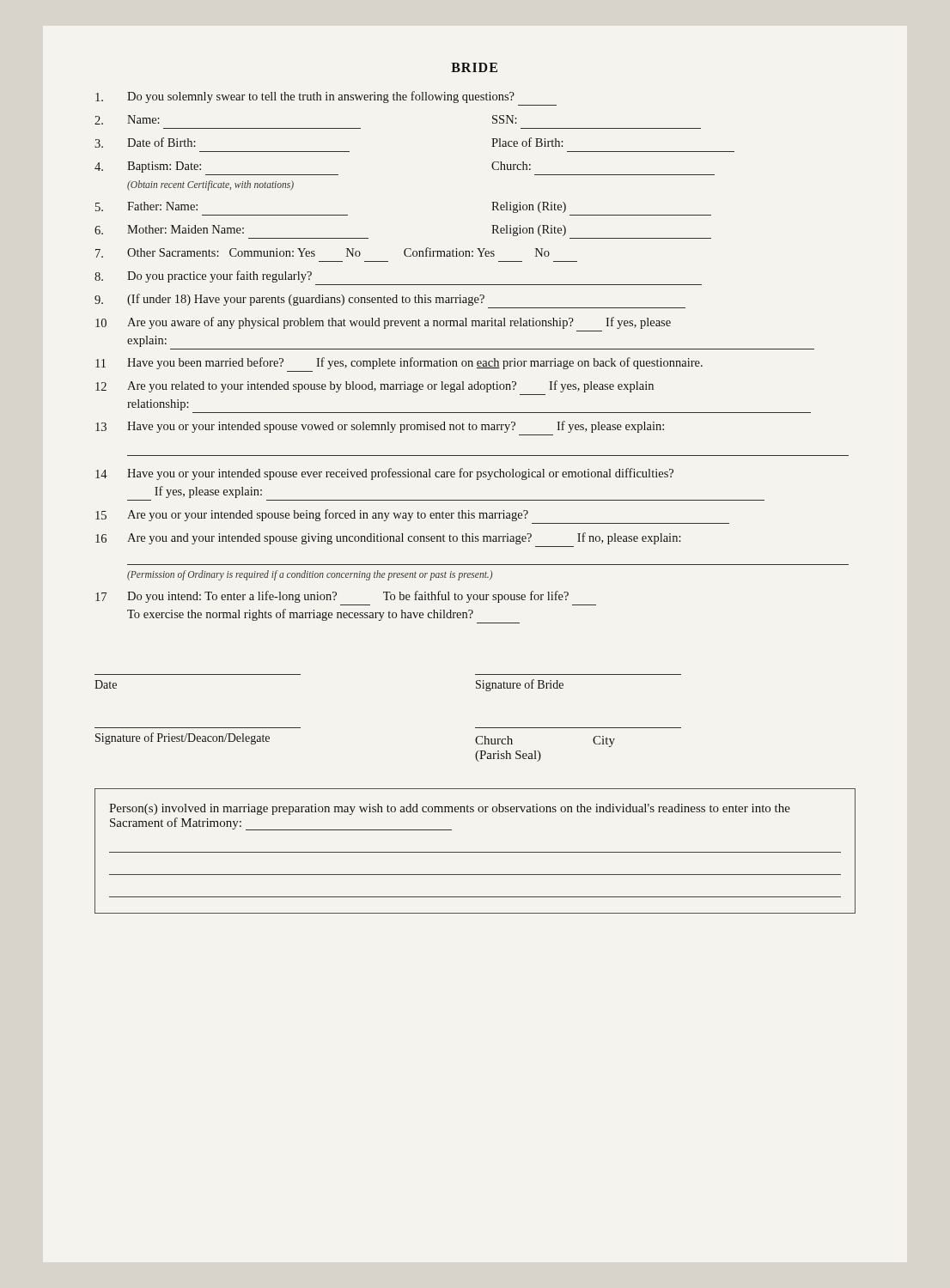This screenshot has width=950, height=1288.
Task: Navigate to the block starting "10 Are you"
Action: pos(475,332)
